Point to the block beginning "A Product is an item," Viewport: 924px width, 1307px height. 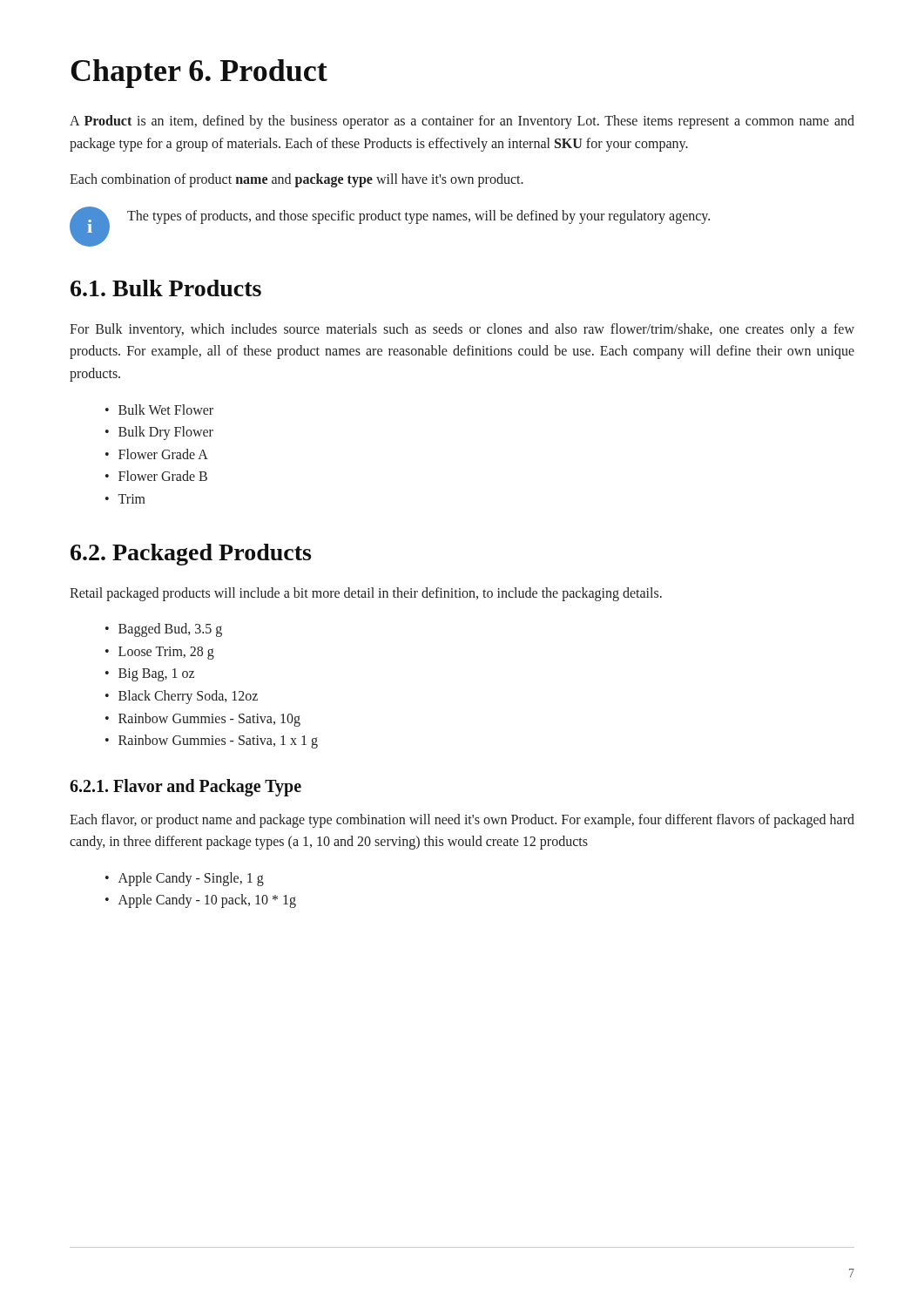(462, 132)
